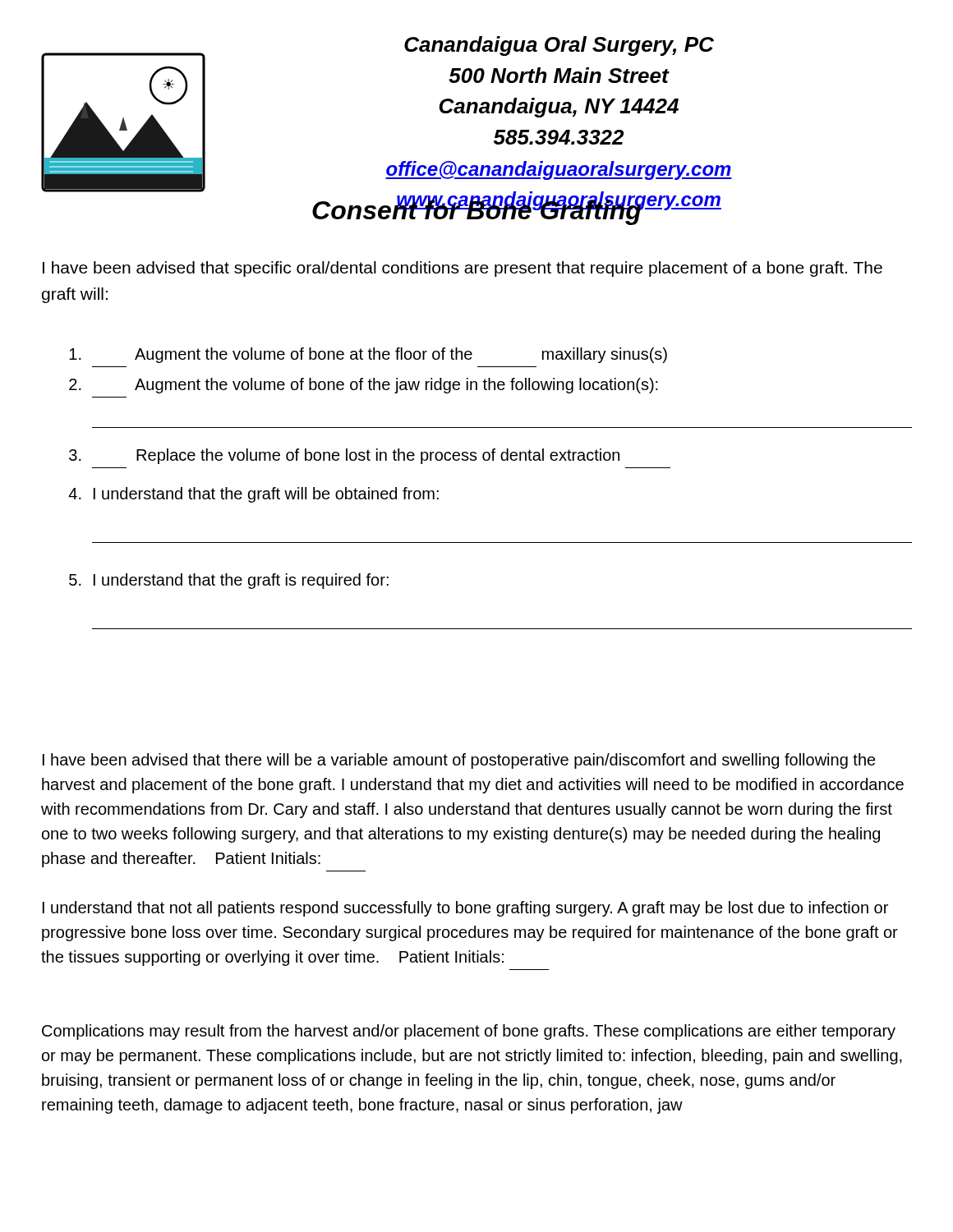The height and width of the screenshot is (1232, 953).
Task: Find the block on this page that starts "I have been advised that there"
Action: (473, 811)
